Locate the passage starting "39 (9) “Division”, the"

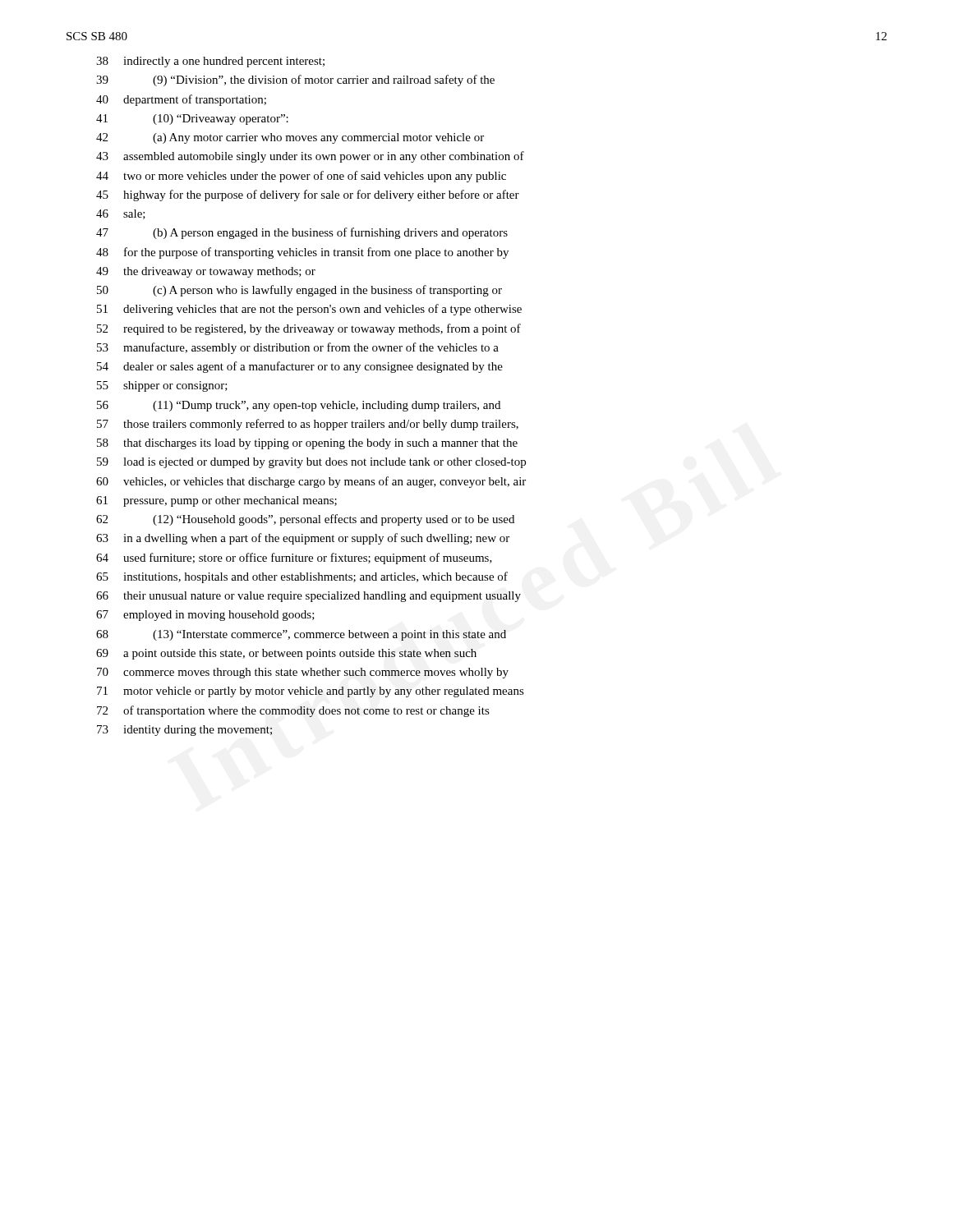(x=476, y=80)
